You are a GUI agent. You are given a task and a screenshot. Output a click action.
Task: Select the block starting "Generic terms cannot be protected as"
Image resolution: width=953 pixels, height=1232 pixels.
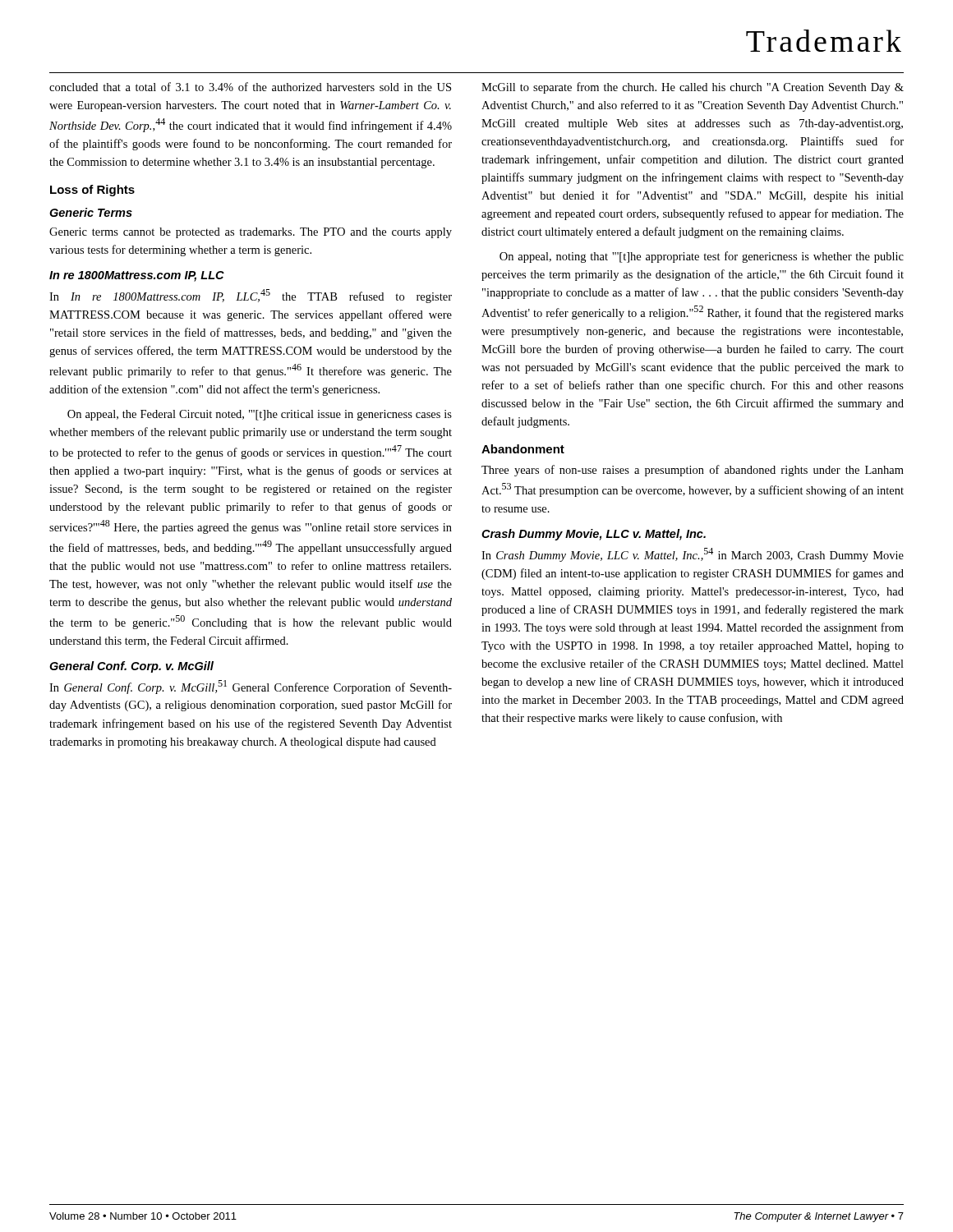pyautogui.click(x=251, y=241)
